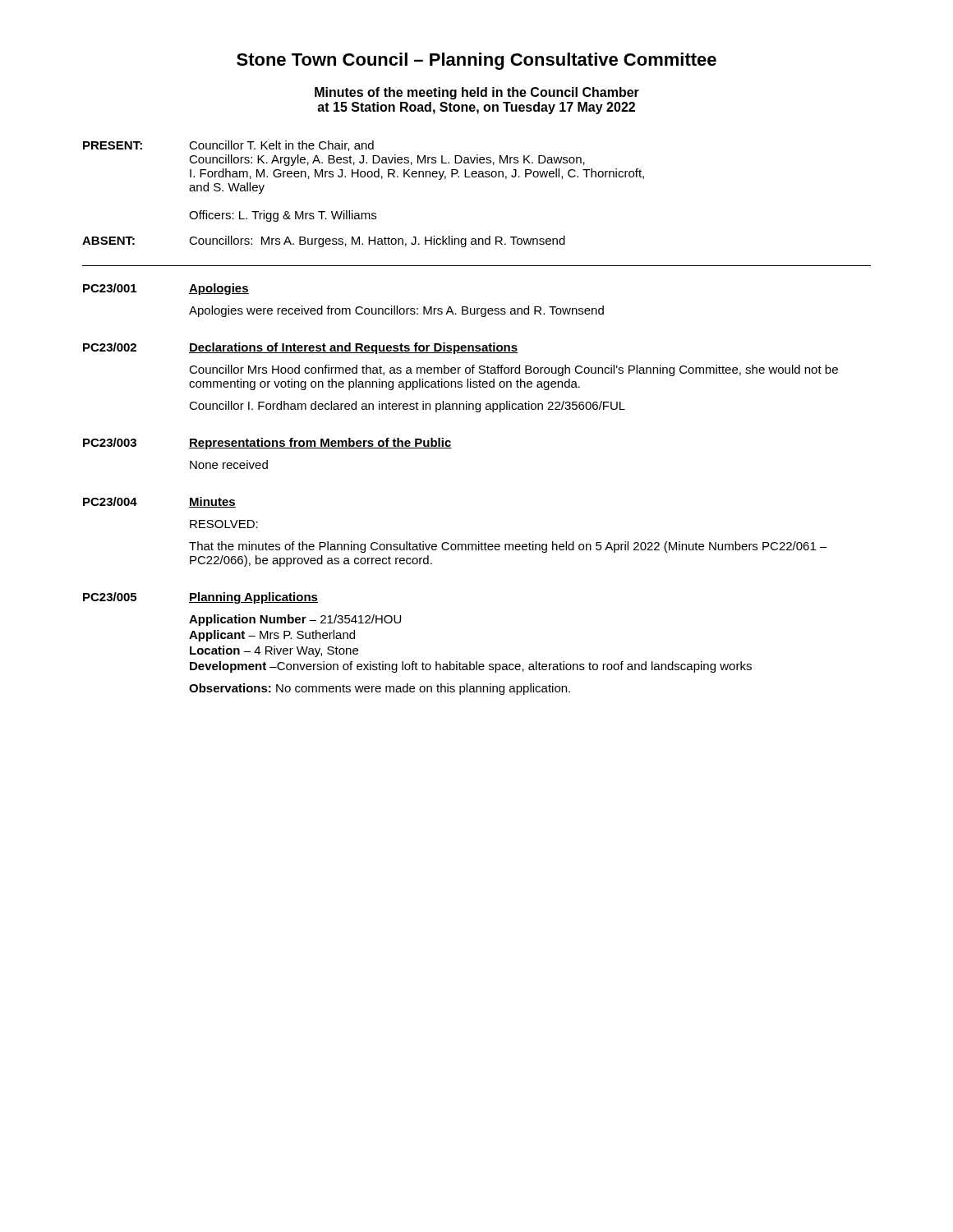Find the block on this page that starts "Councillor I. Fordham declared an"
This screenshot has height=1232, width=953.
tap(407, 405)
